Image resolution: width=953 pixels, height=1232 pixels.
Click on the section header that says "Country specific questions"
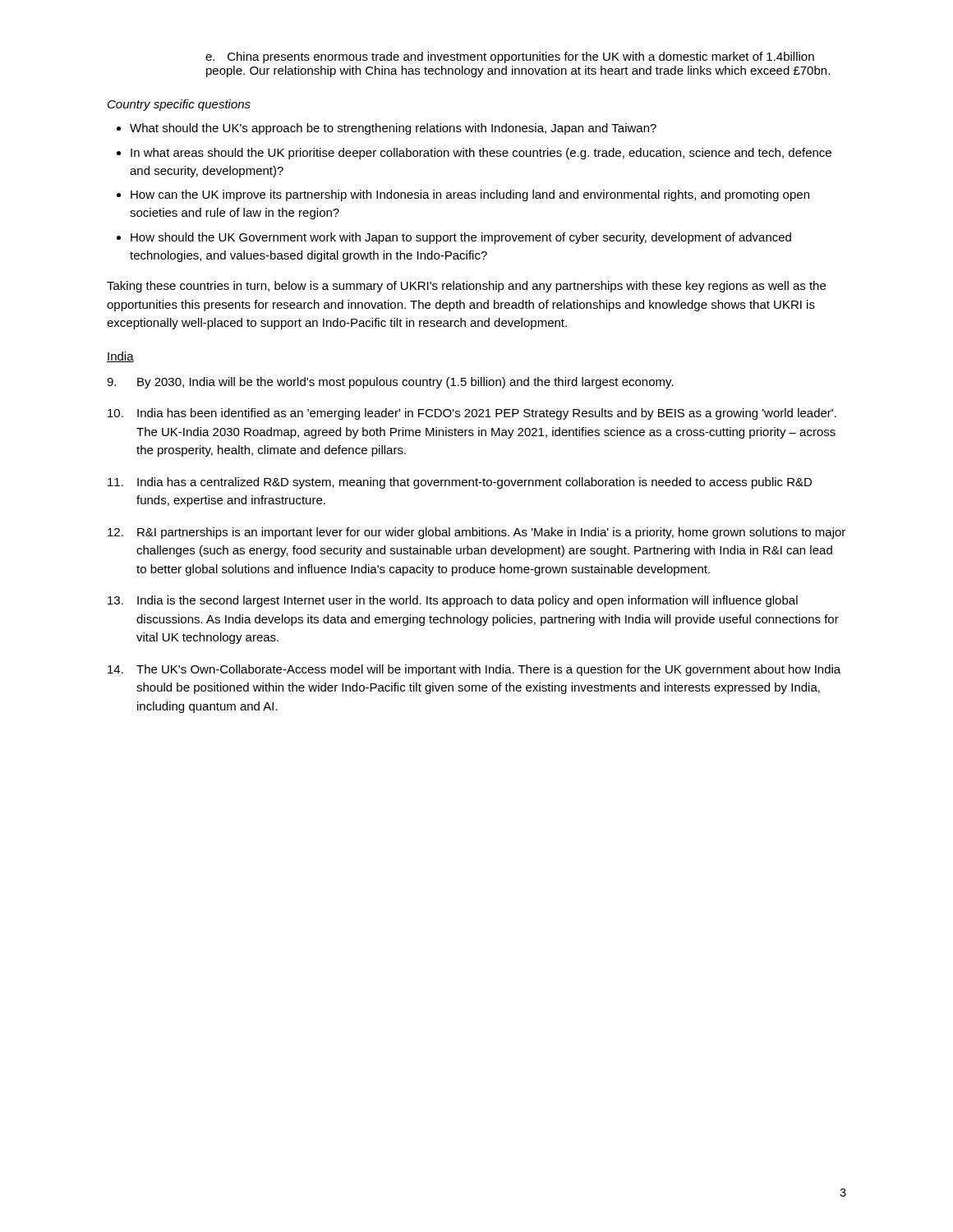pos(179,104)
